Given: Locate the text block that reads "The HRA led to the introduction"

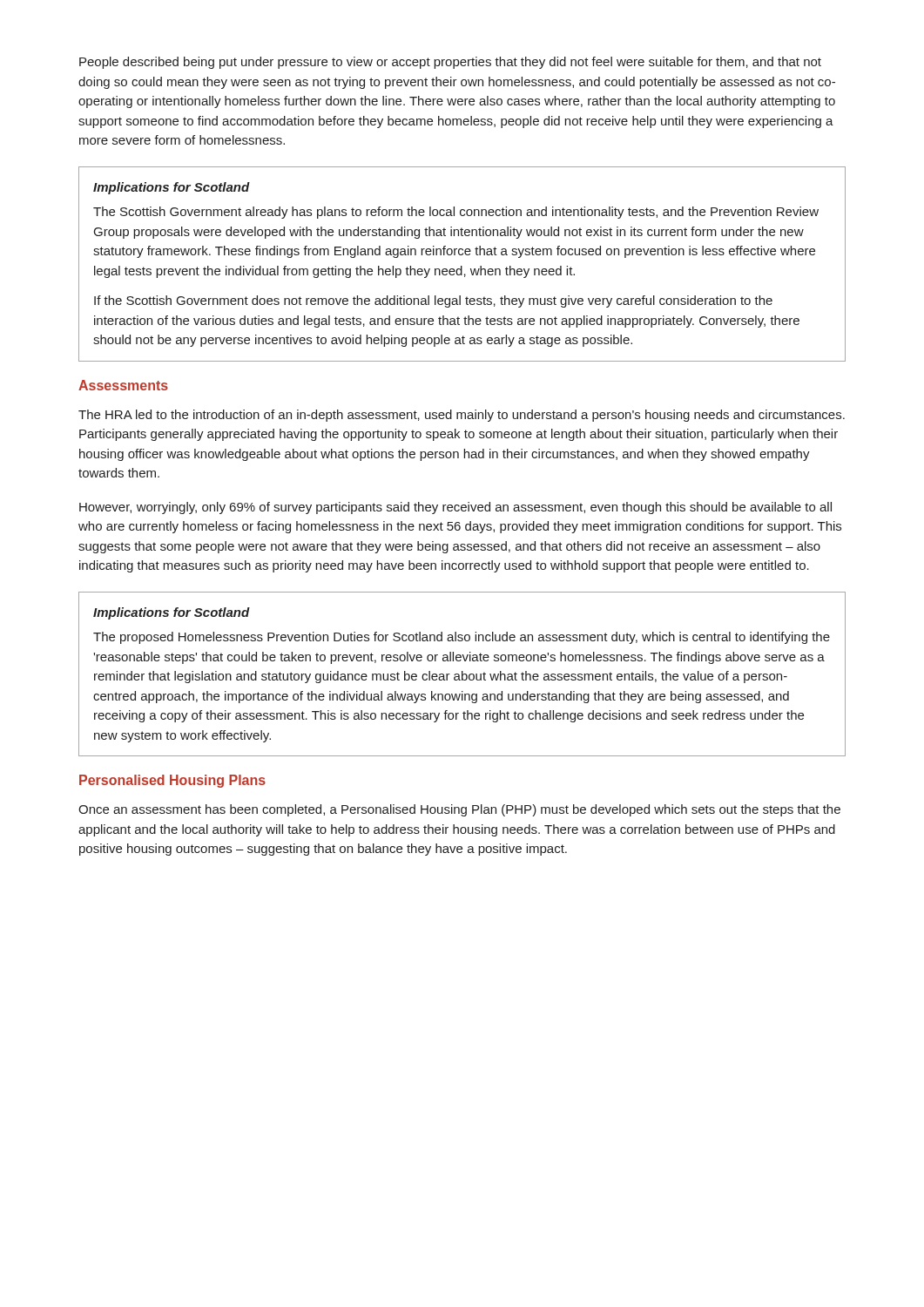Looking at the screenshot, I should pyautogui.click(x=462, y=443).
